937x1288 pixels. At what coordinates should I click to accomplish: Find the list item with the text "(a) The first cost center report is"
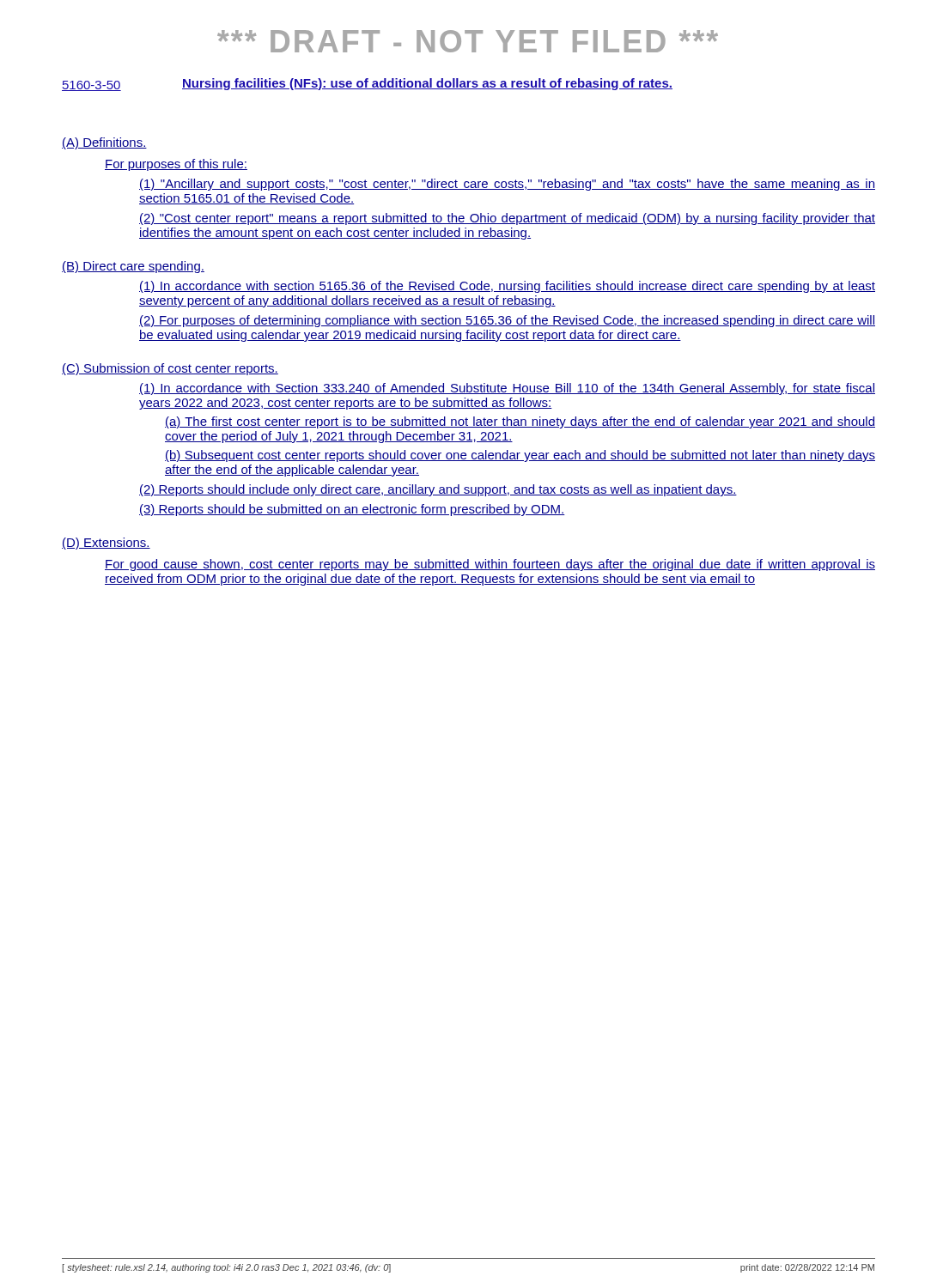pyautogui.click(x=520, y=428)
